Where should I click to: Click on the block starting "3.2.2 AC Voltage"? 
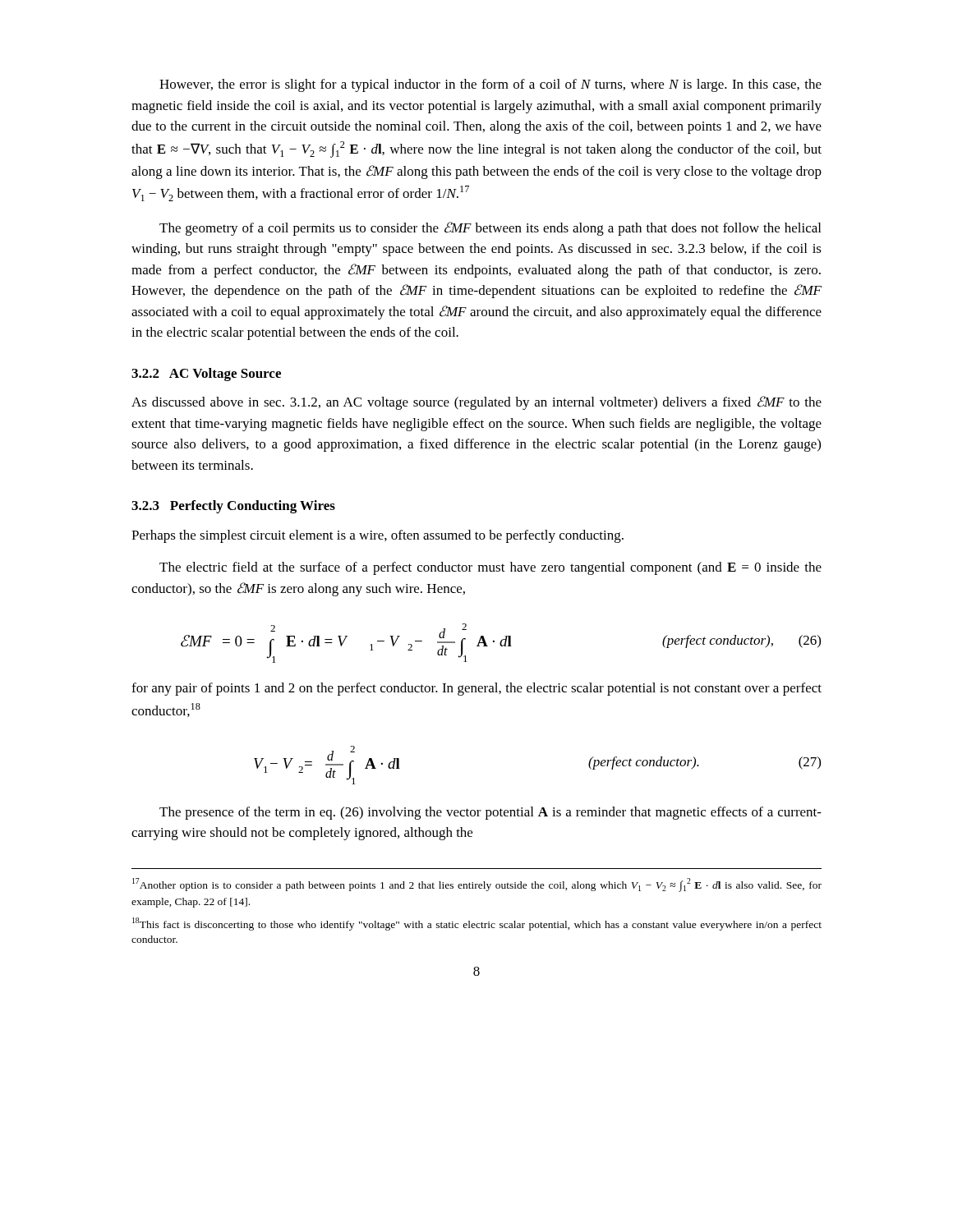[x=206, y=373]
